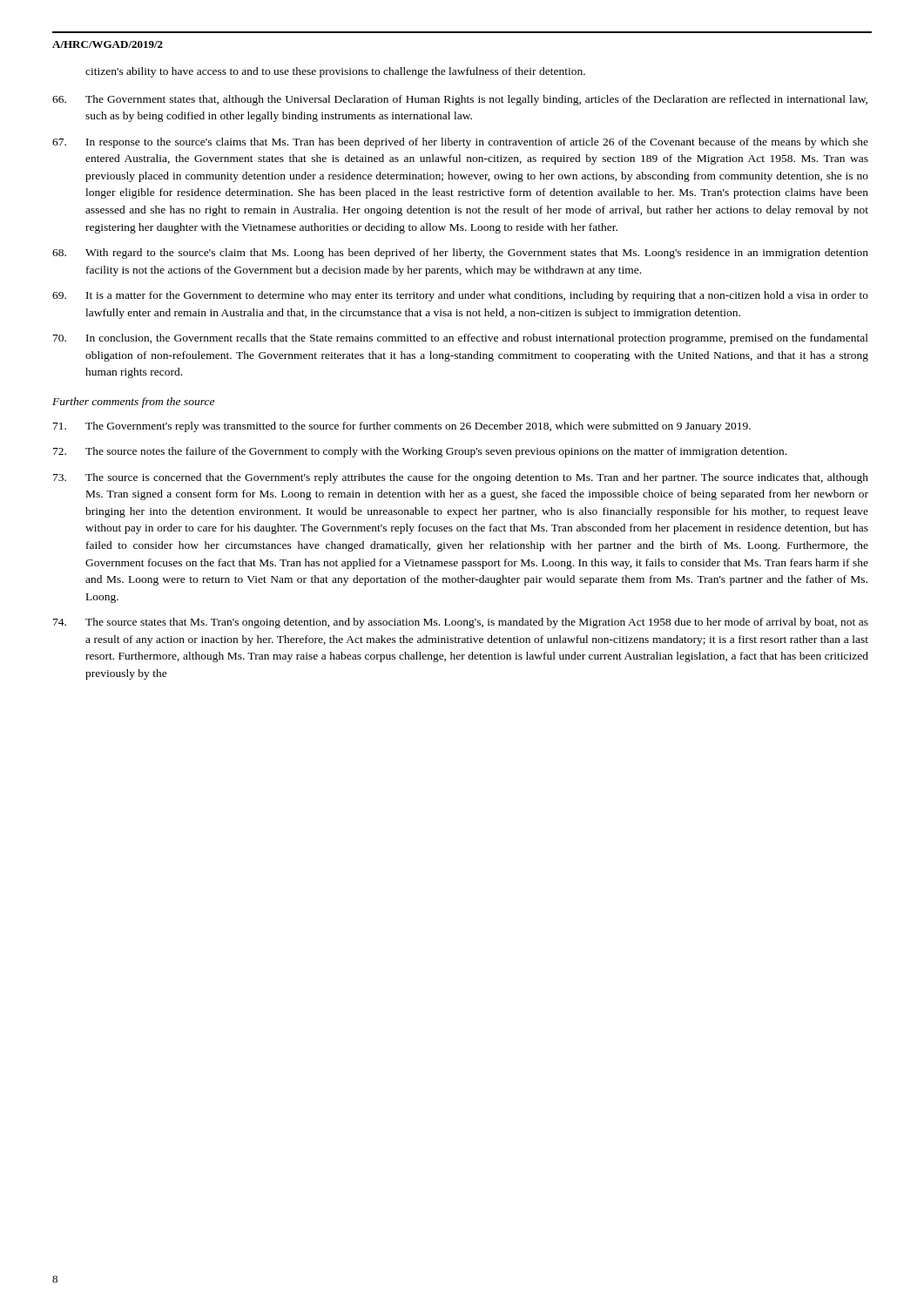Point to the block beginning "The source notes the failure of the Government"
Image resolution: width=924 pixels, height=1307 pixels.
click(x=460, y=451)
